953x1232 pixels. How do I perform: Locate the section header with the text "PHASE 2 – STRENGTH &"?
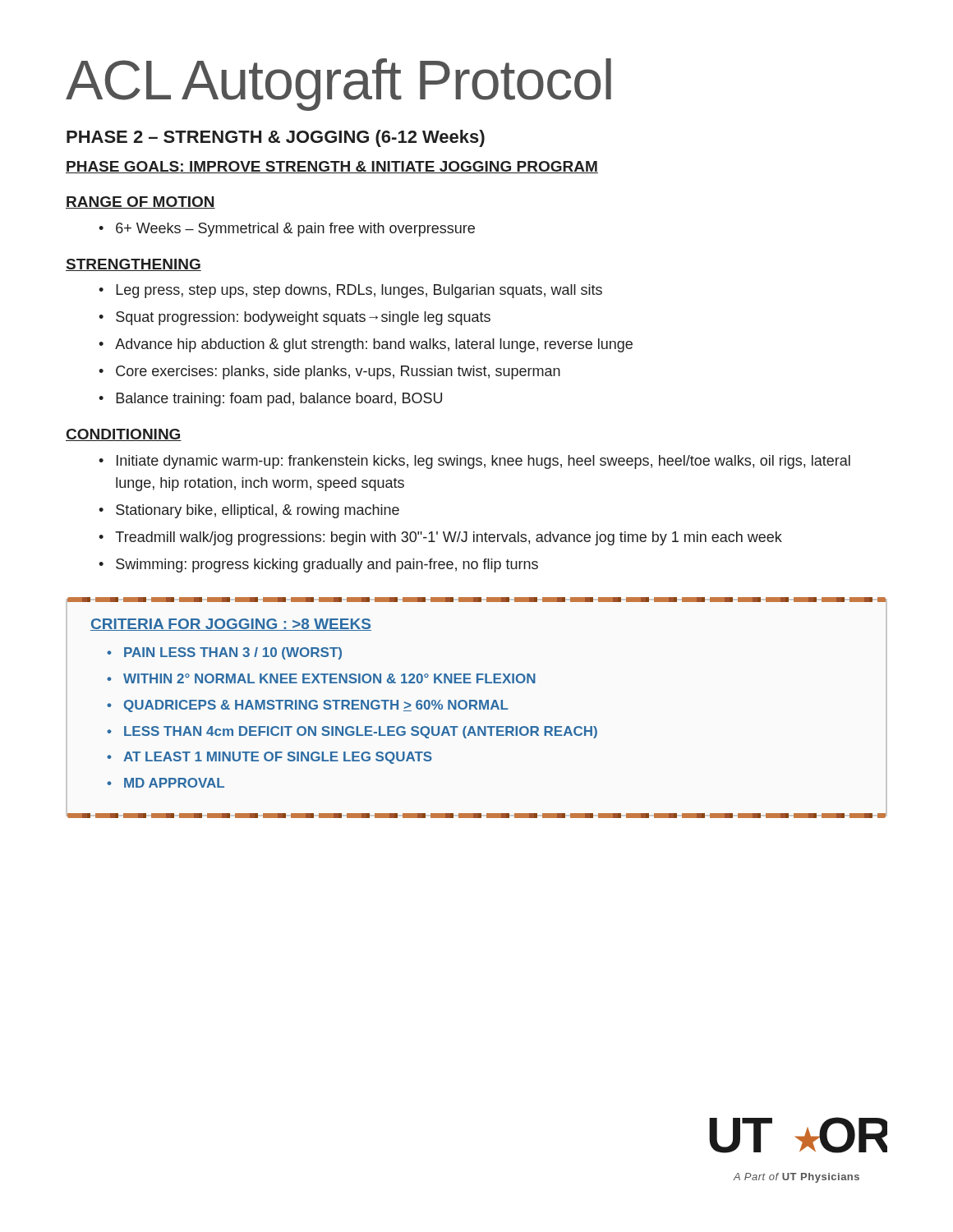[x=476, y=137]
